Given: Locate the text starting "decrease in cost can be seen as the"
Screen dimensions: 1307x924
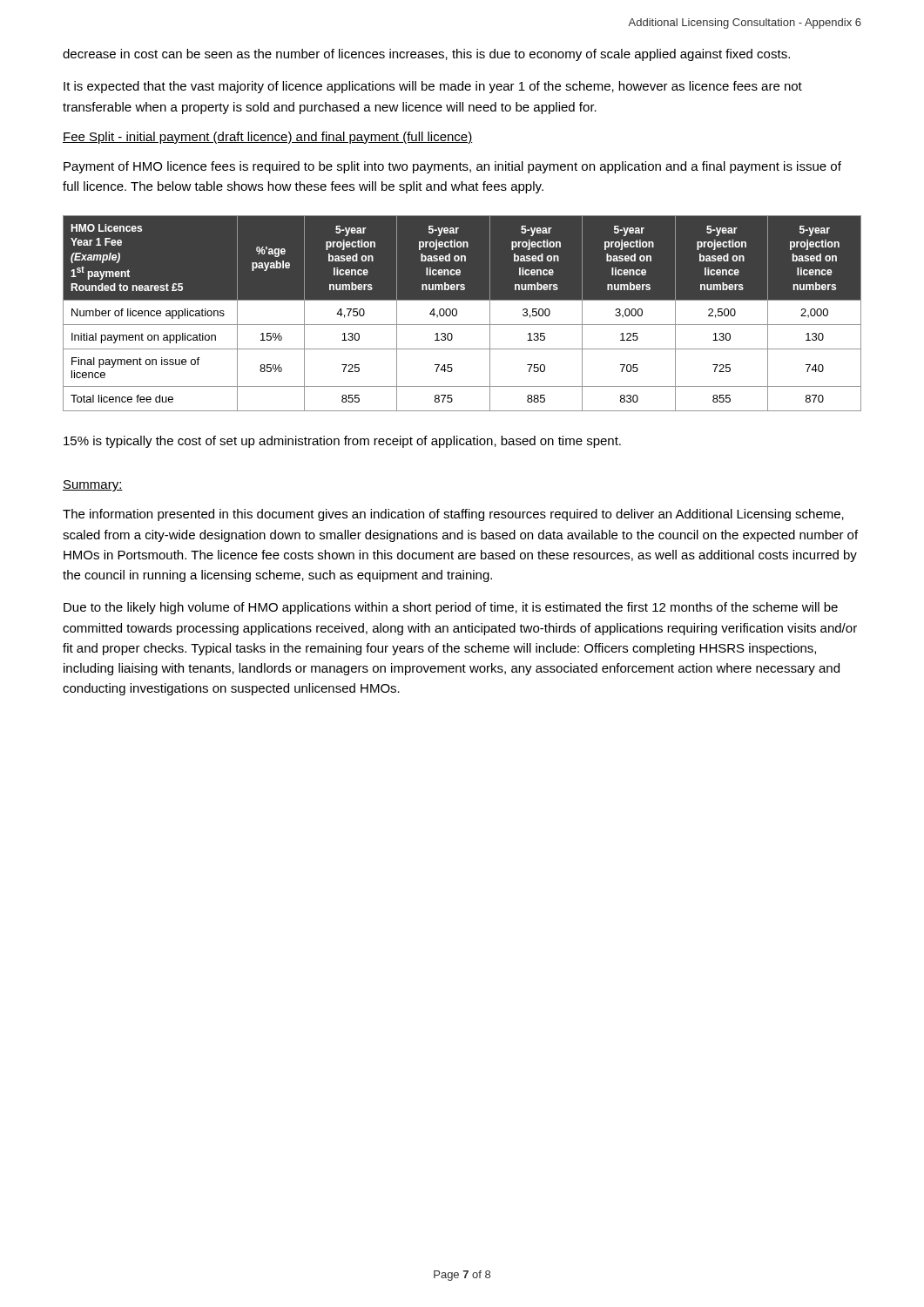Looking at the screenshot, I should (x=427, y=54).
